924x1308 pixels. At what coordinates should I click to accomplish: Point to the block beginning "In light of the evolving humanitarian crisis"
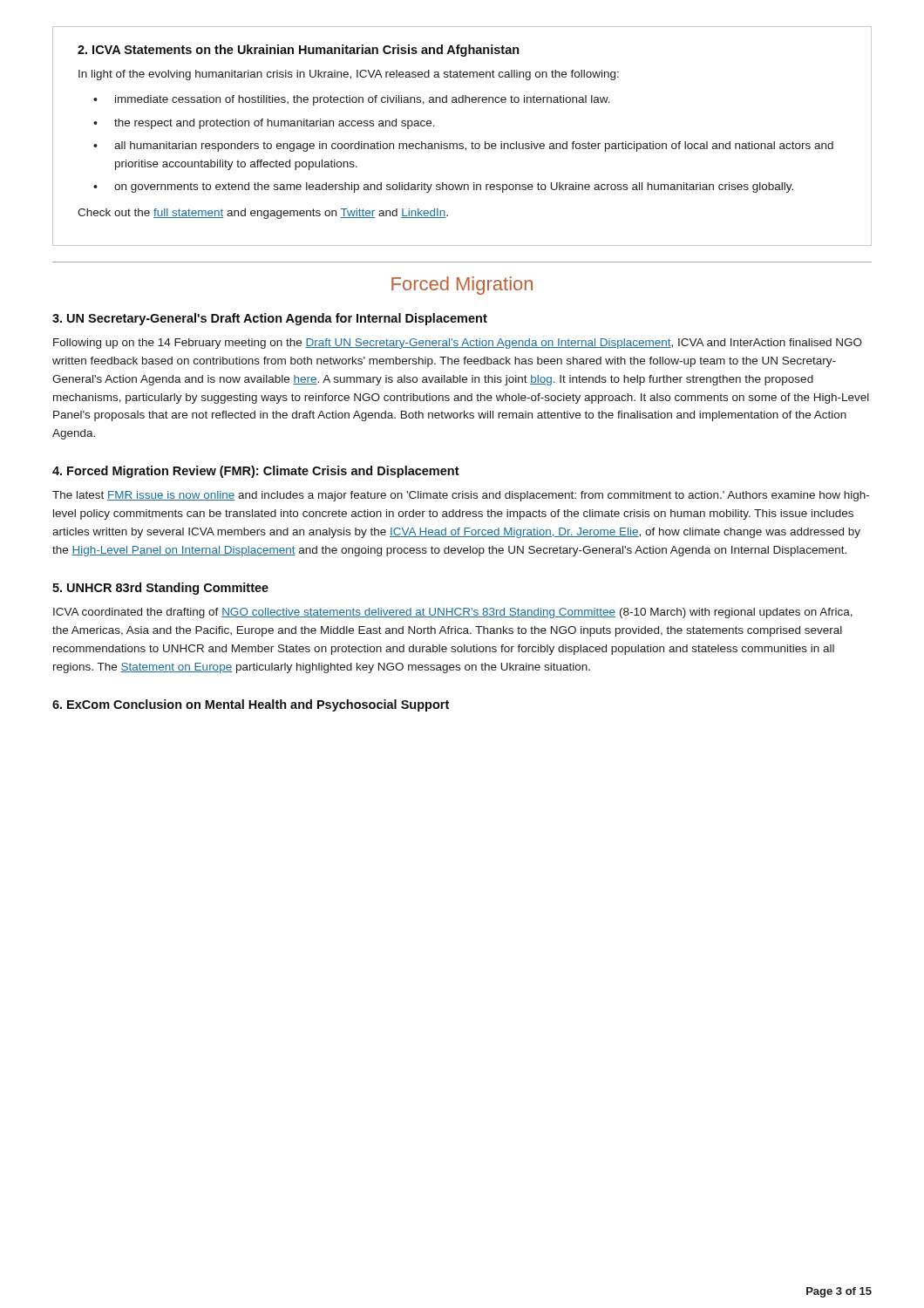tap(349, 74)
